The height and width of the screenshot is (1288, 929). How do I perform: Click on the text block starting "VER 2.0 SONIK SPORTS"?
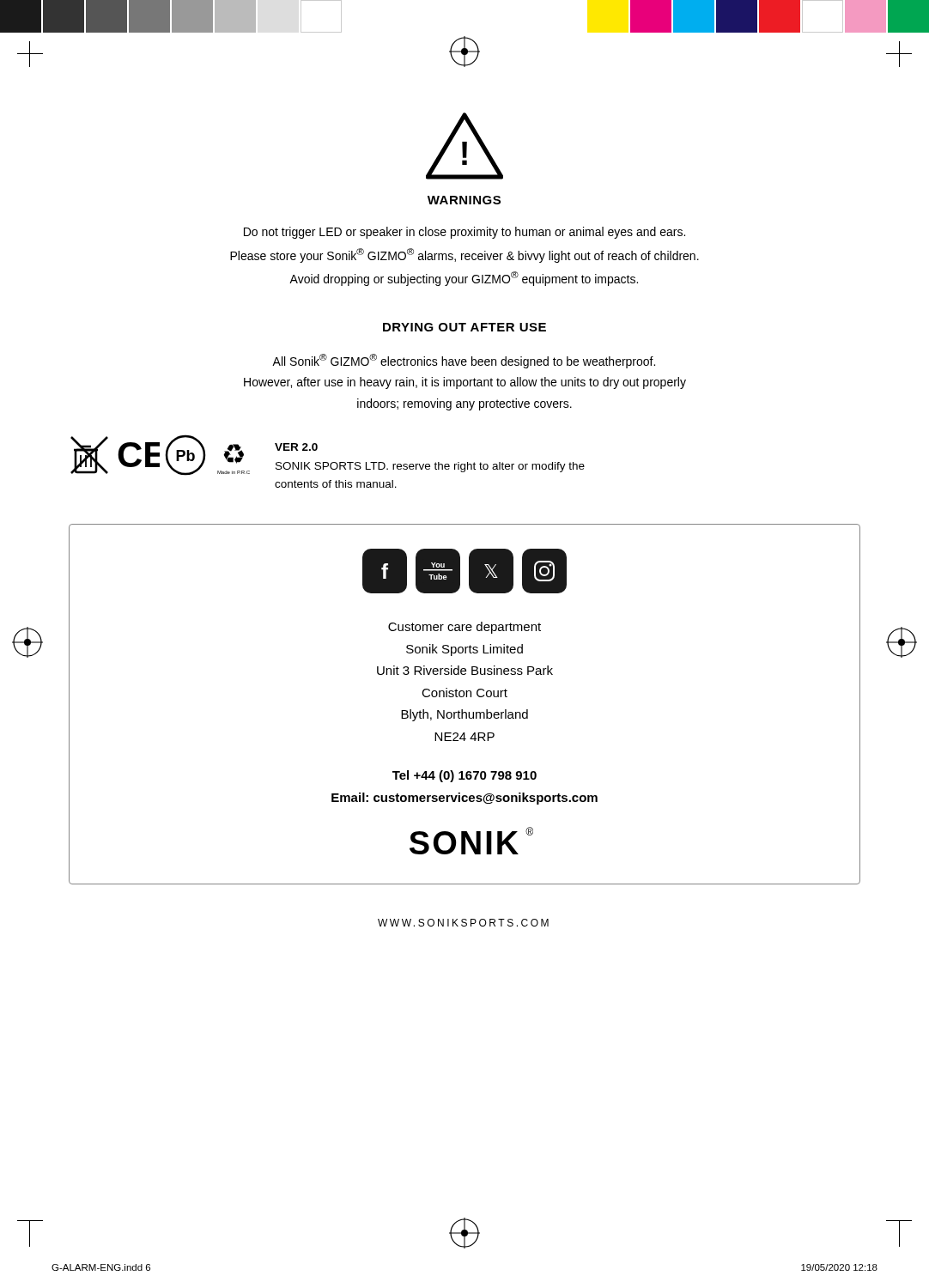click(430, 465)
